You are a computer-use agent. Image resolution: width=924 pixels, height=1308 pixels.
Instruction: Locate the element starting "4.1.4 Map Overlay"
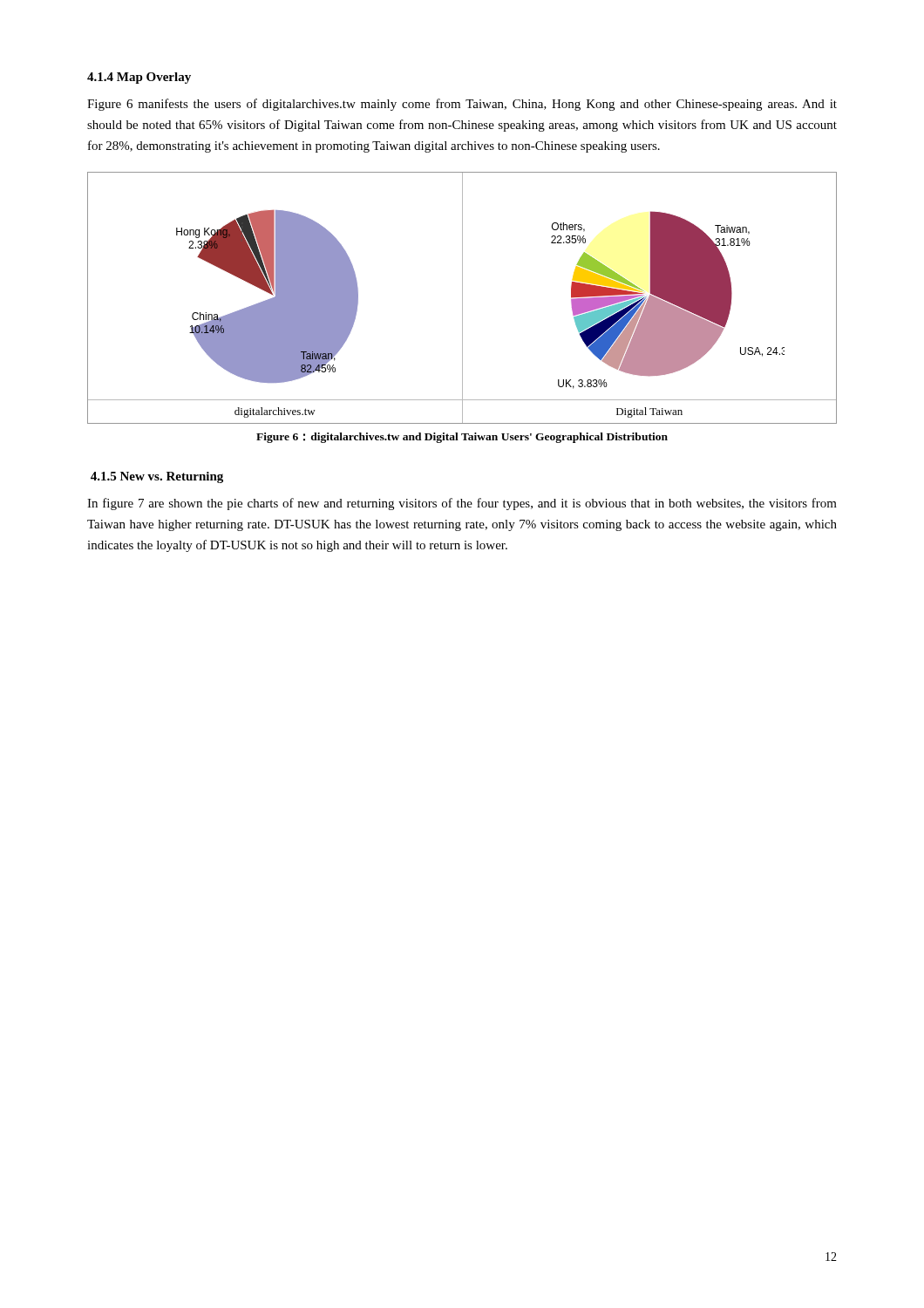pos(139,77)
